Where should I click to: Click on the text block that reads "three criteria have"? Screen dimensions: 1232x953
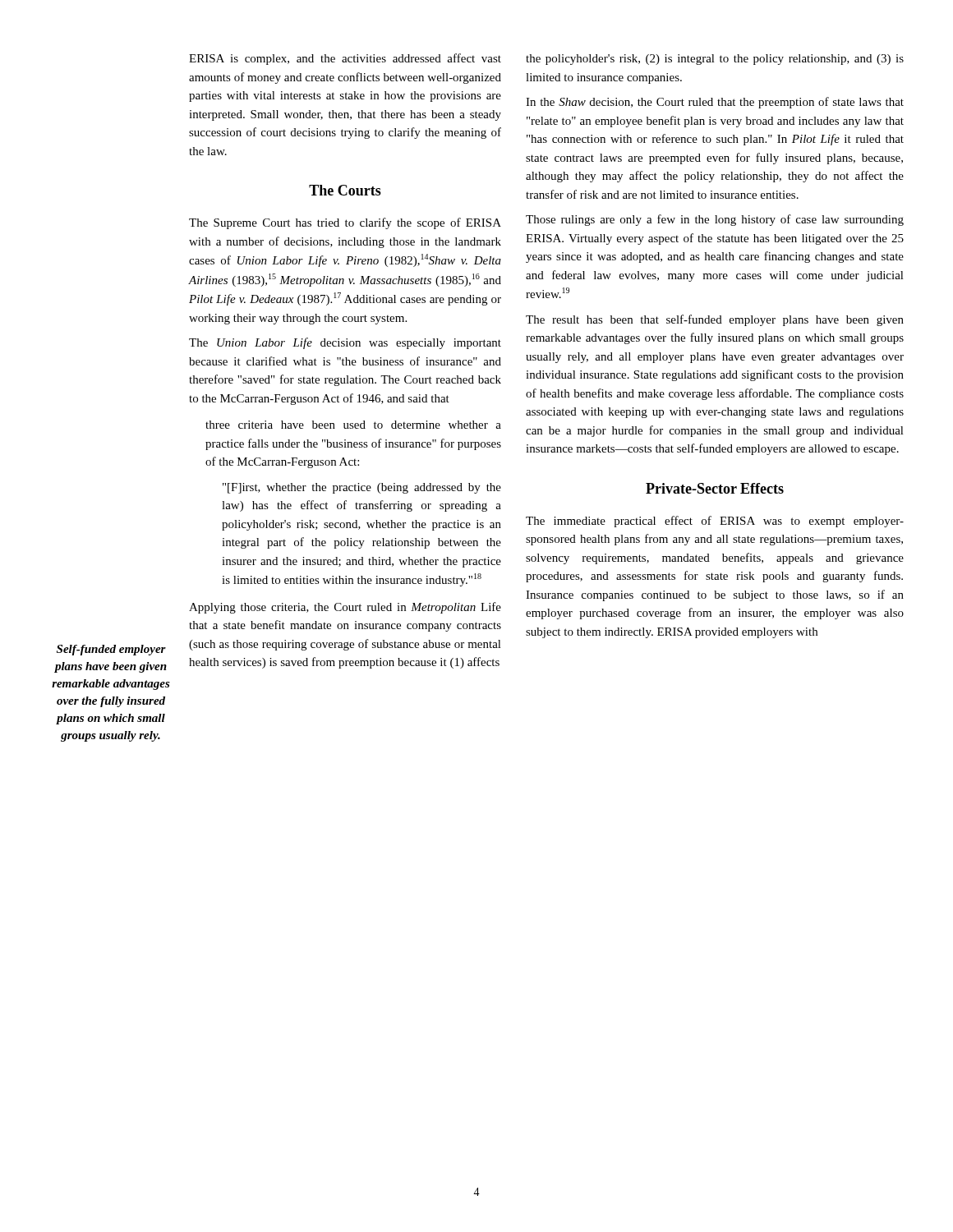353,502
